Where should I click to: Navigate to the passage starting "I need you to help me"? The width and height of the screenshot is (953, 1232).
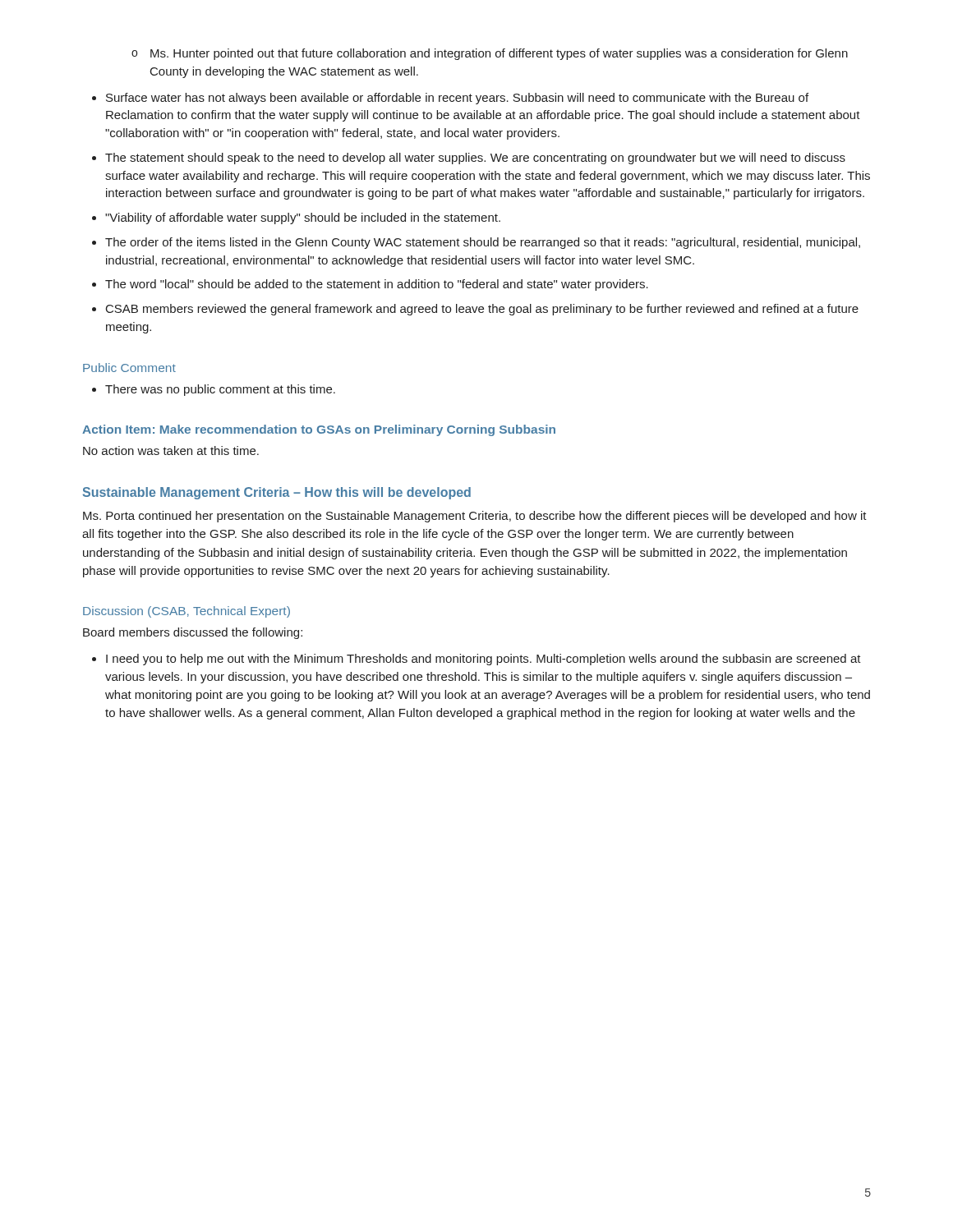476,686
